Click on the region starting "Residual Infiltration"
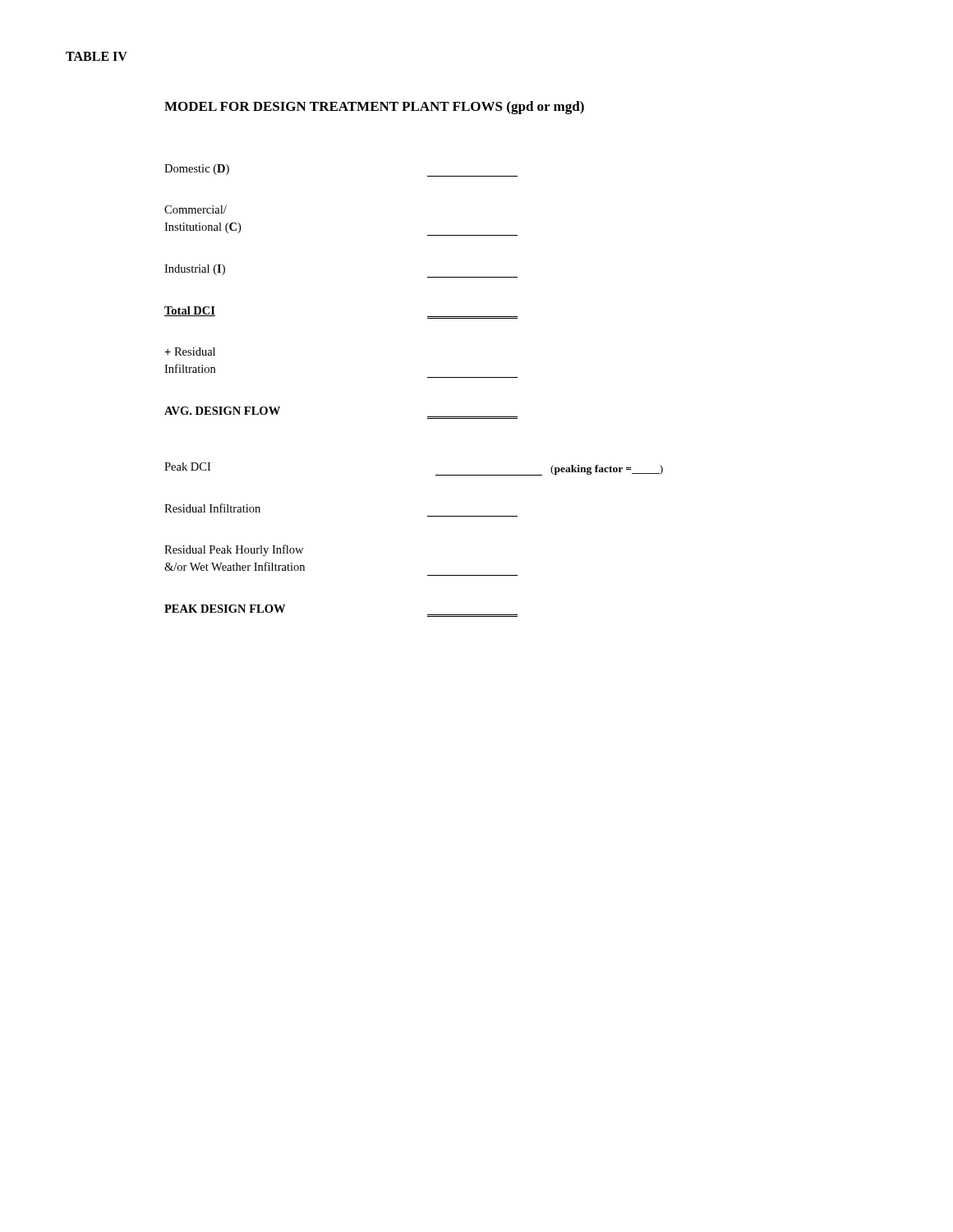Image resolution: width=953 pixels, height=1232 pixels. click(212, 508)
